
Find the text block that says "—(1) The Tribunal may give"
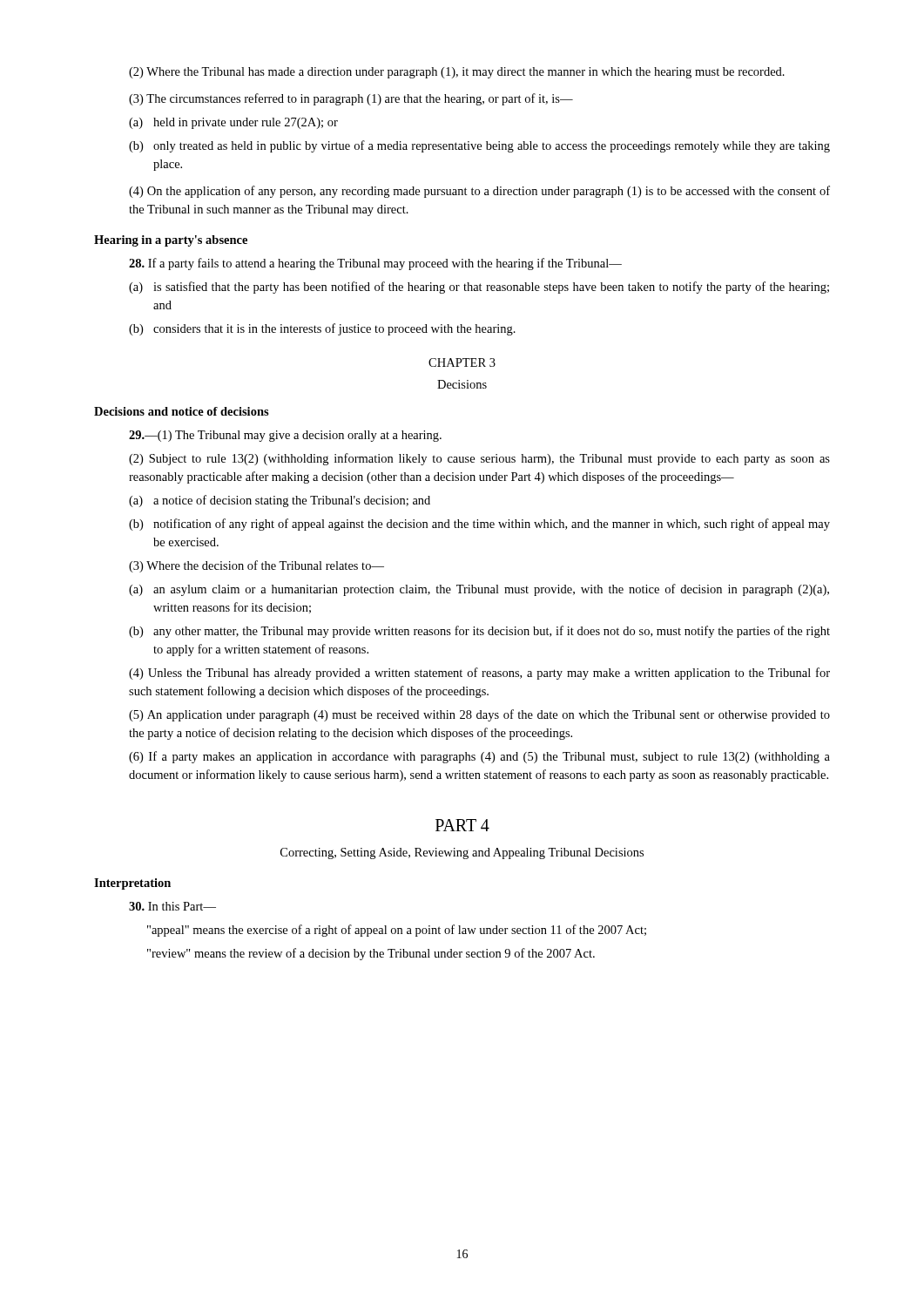[x=285, y=436]
